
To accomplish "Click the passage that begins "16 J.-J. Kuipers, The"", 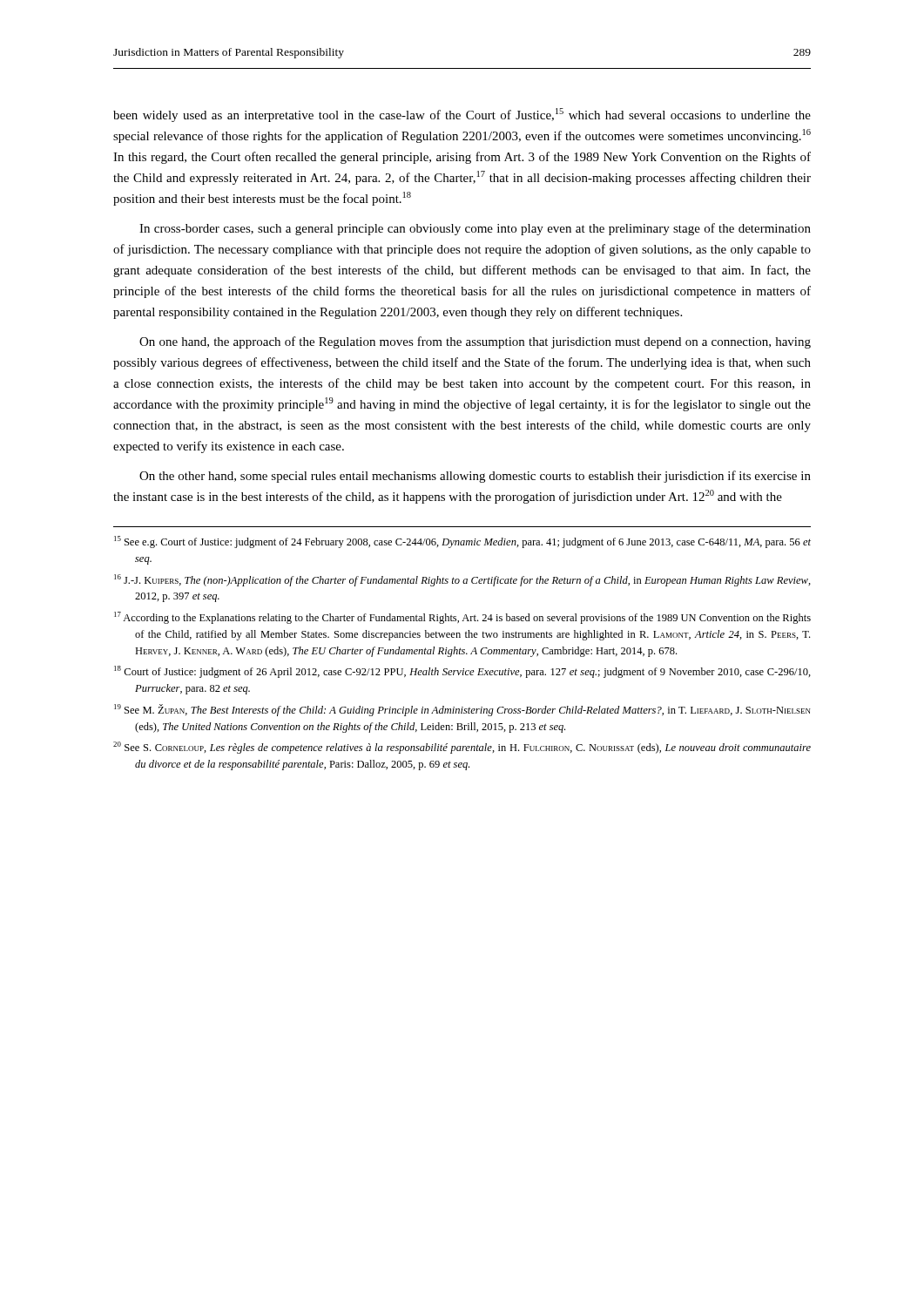I will tap(462, 587).
